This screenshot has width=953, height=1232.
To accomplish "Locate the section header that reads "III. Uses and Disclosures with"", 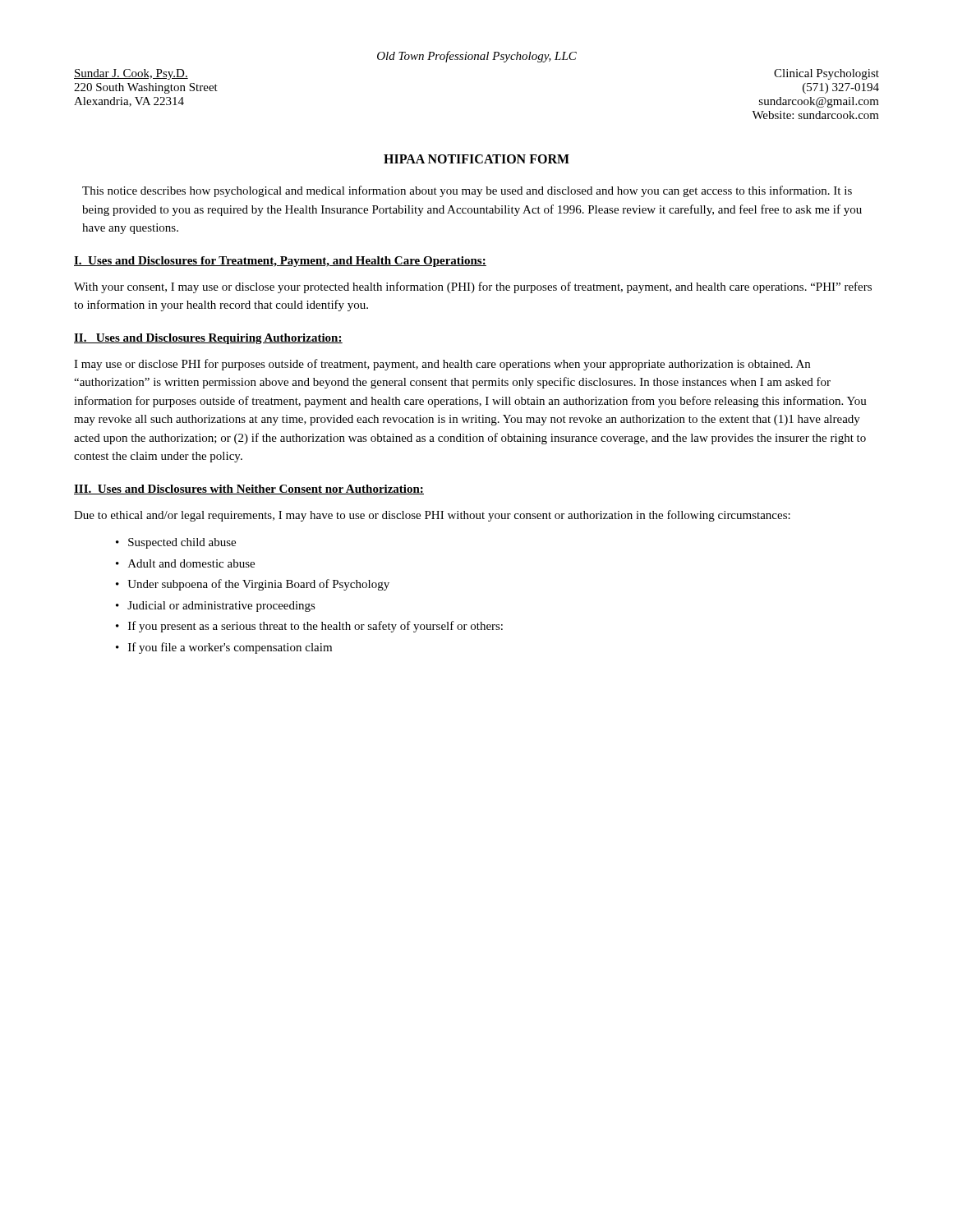I will (x=249, y=488).
